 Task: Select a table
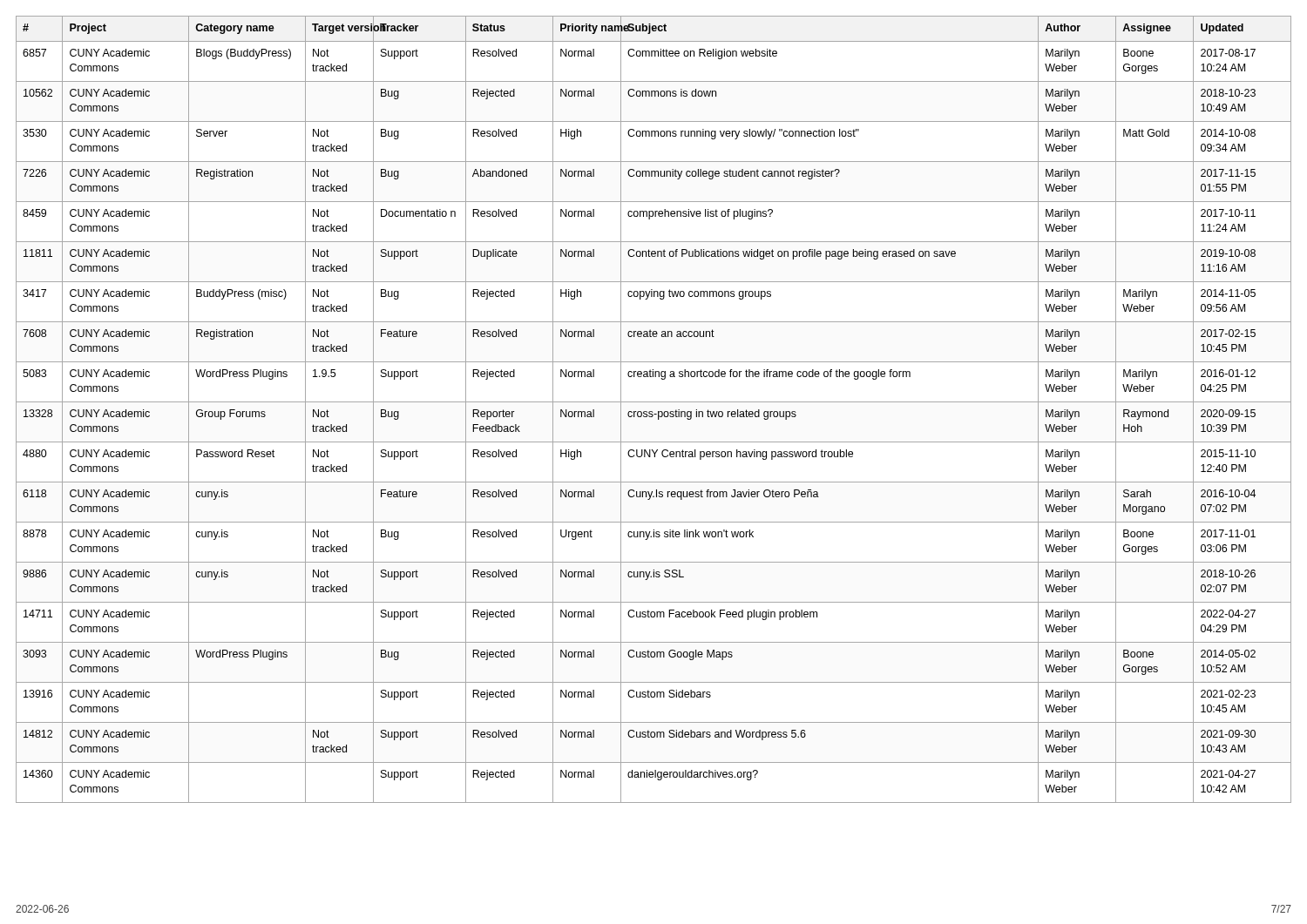(654, 409)
